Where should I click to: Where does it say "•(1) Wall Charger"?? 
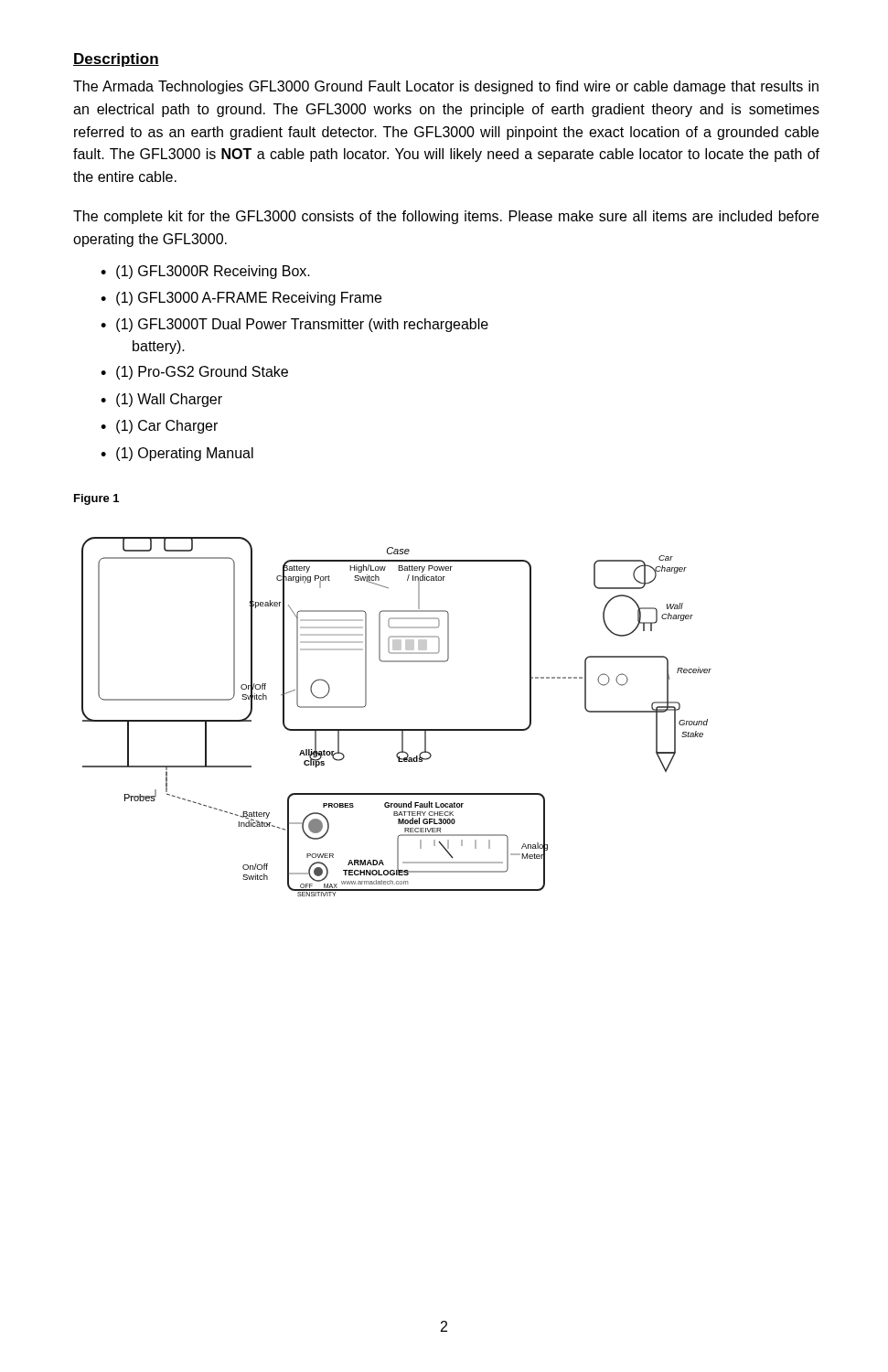click(161, 400)
